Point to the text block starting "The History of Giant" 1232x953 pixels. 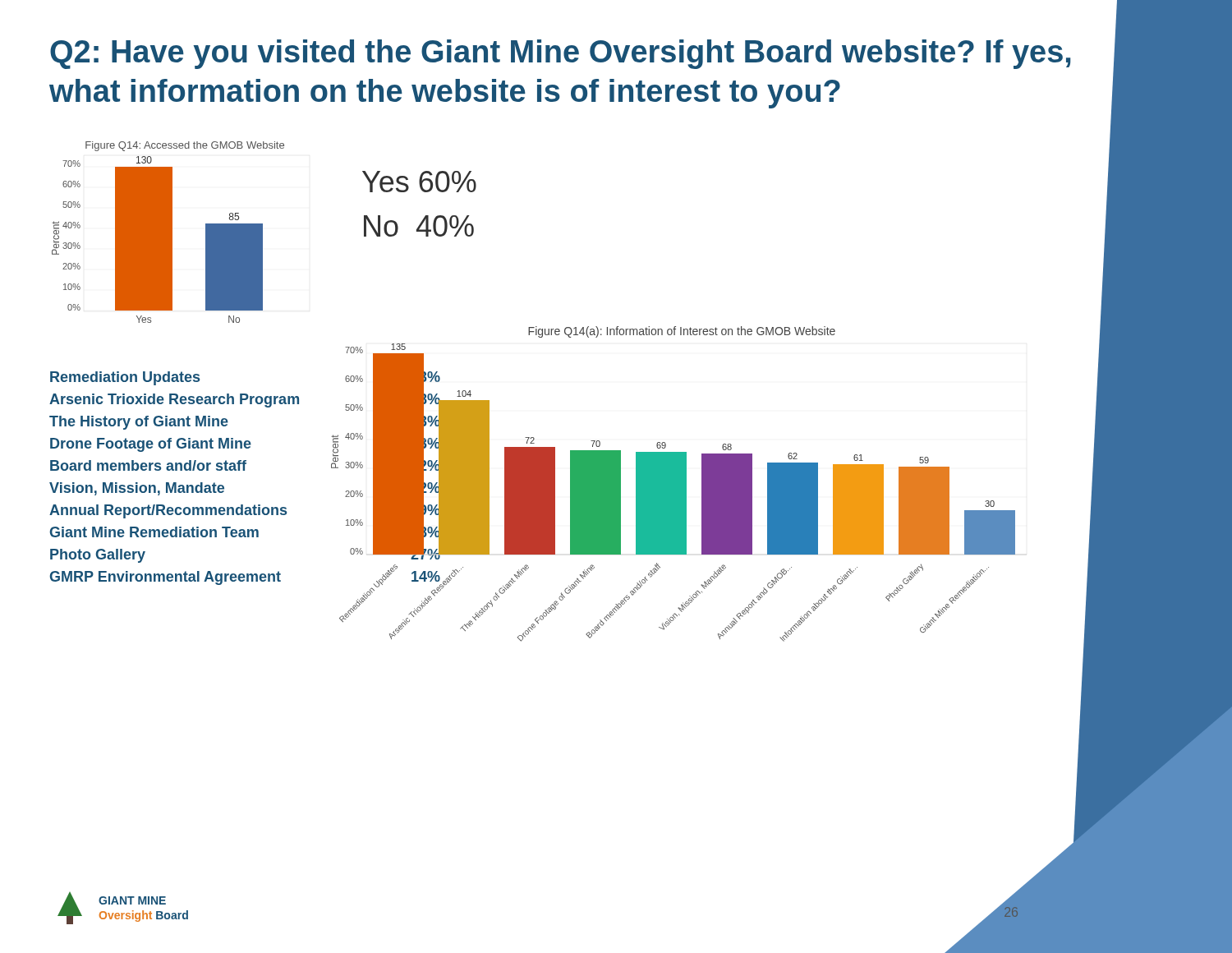coord(142,421)
